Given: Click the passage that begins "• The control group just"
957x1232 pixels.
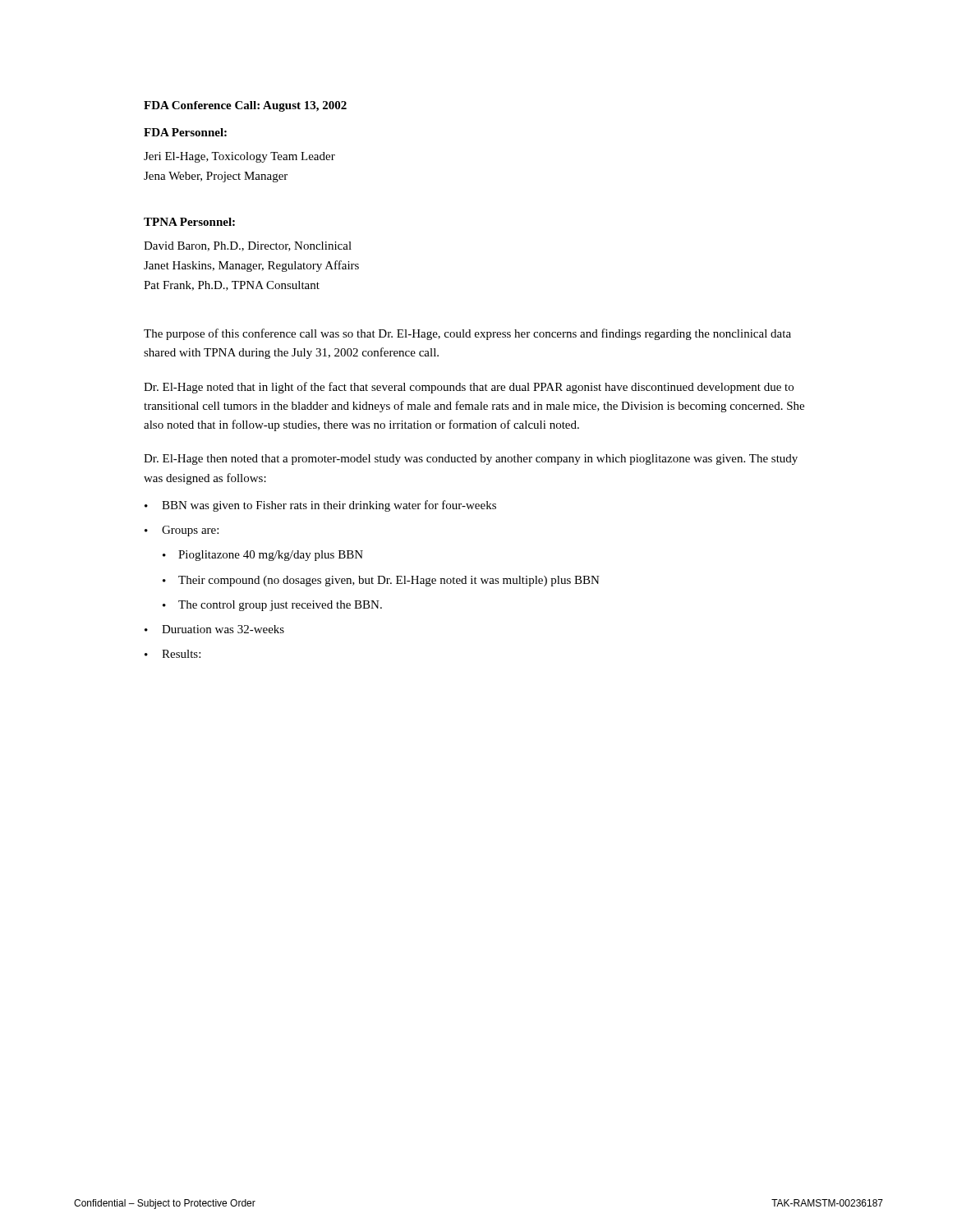Looking at the screenshot, I should tap(272, 605).
